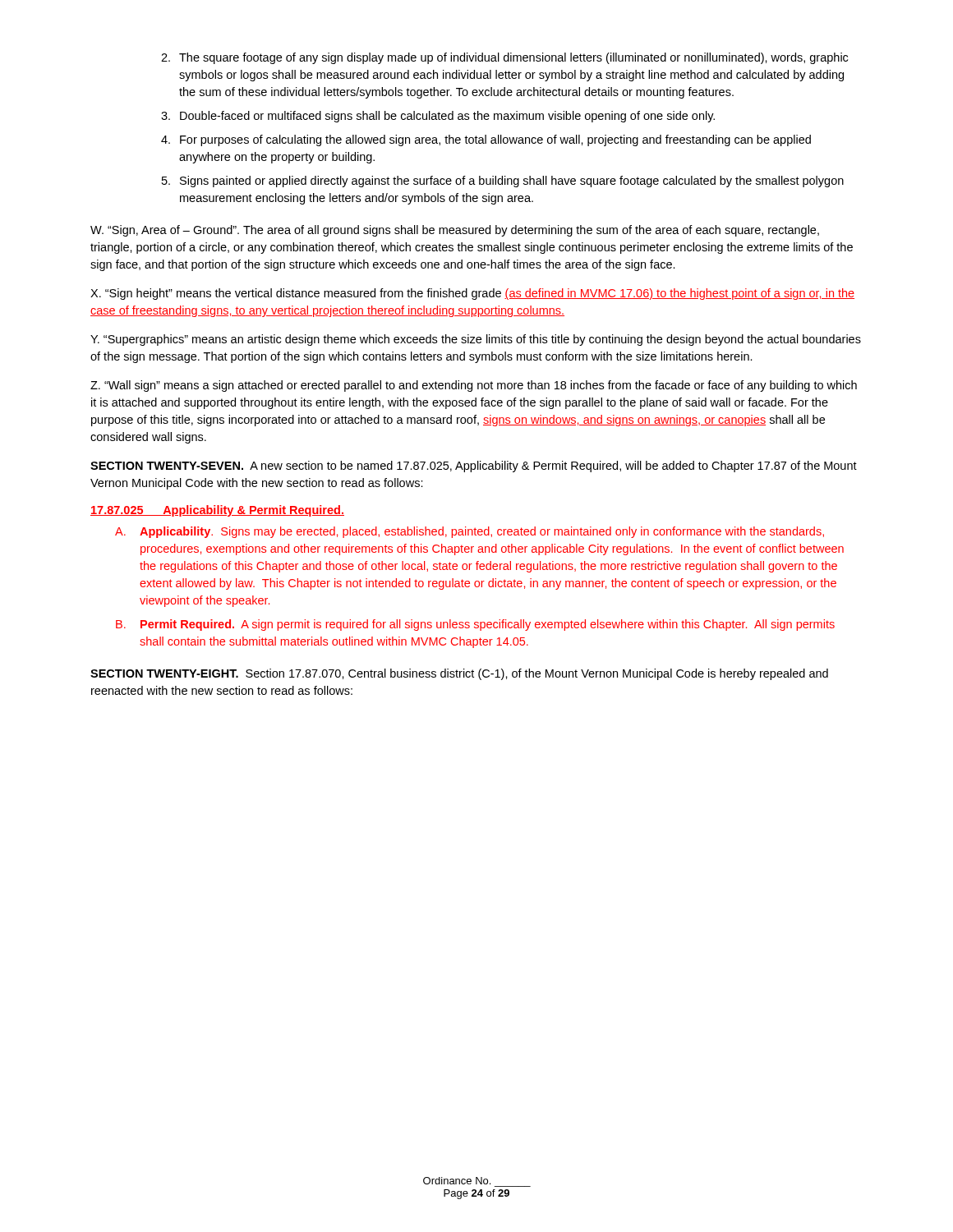Click on the block starting "4. For purposes of"
This screenshot has height=1232, width=953.
[x=501, y=149]
